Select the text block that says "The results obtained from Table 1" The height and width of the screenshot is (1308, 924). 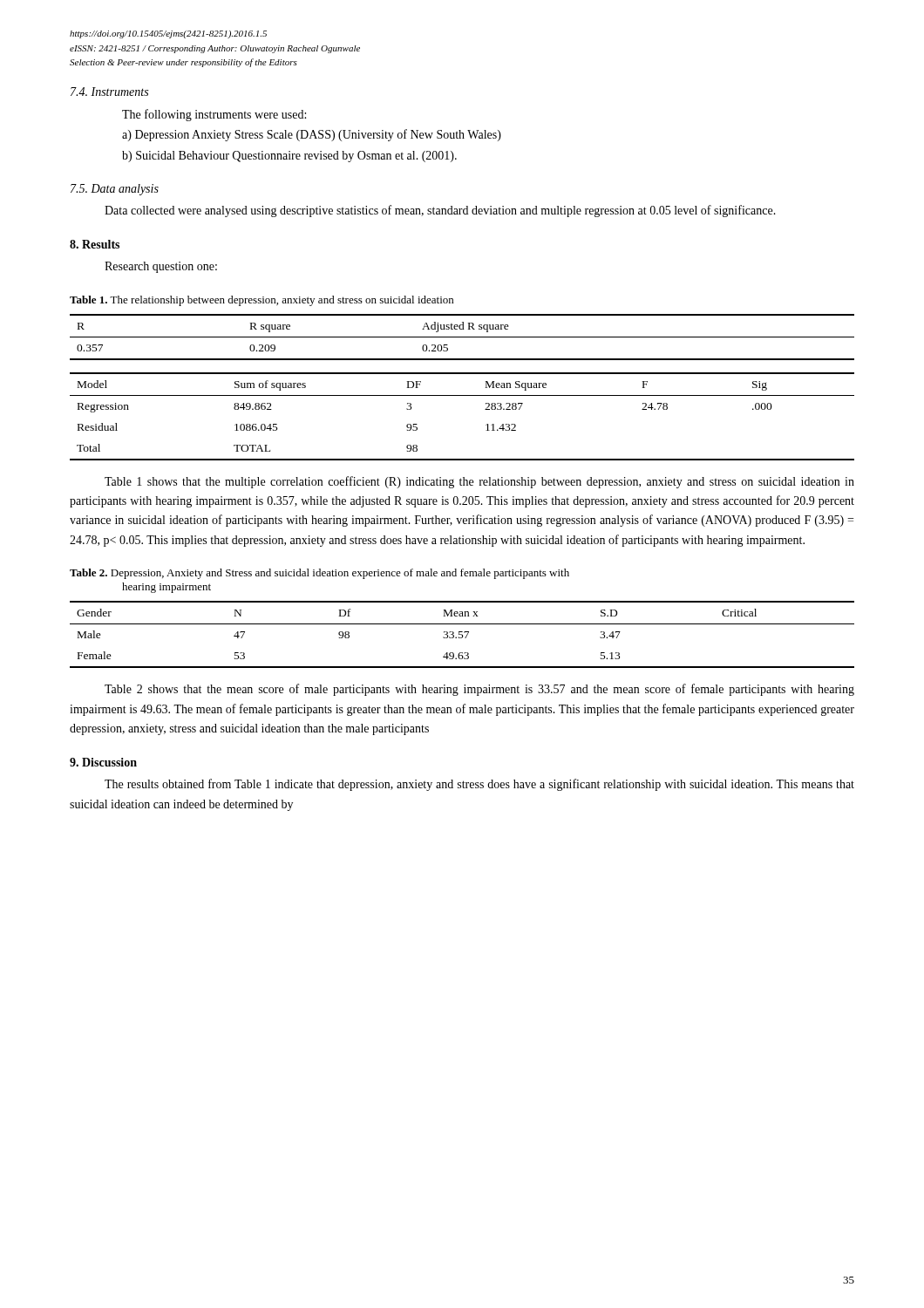coord(462,794)
